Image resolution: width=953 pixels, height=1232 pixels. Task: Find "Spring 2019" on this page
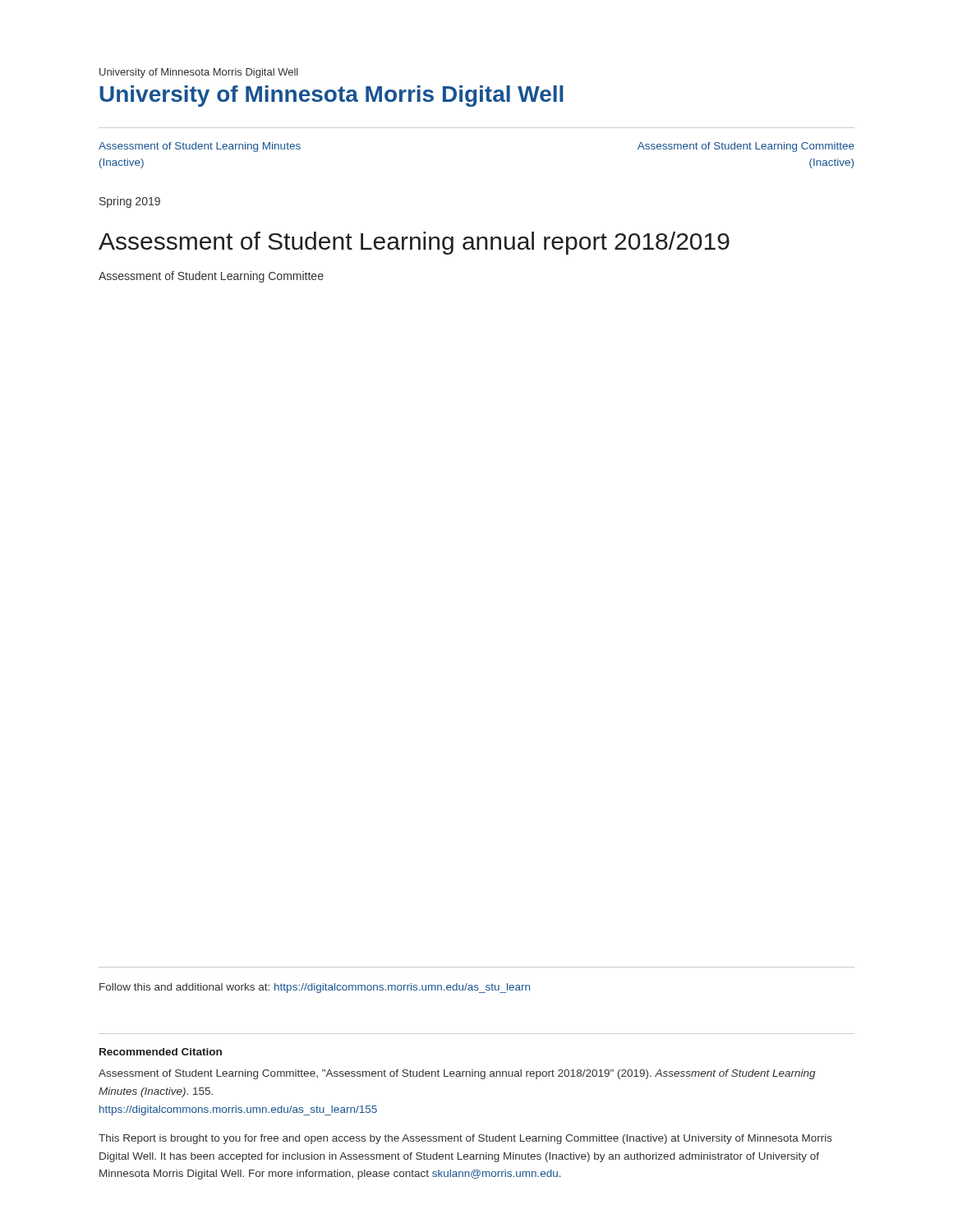tap(130, 201)
